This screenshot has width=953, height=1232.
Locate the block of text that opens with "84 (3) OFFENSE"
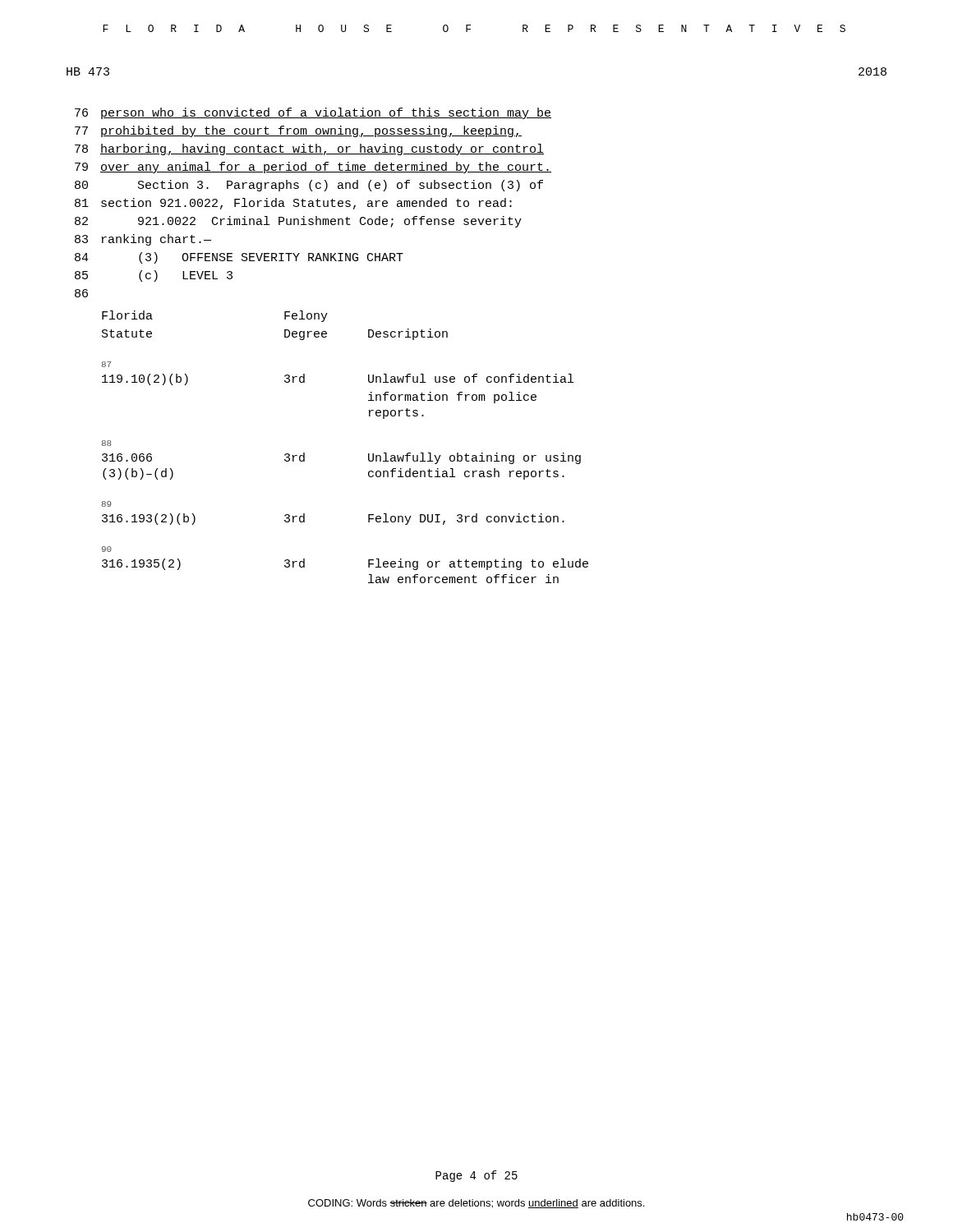(226, 258)
